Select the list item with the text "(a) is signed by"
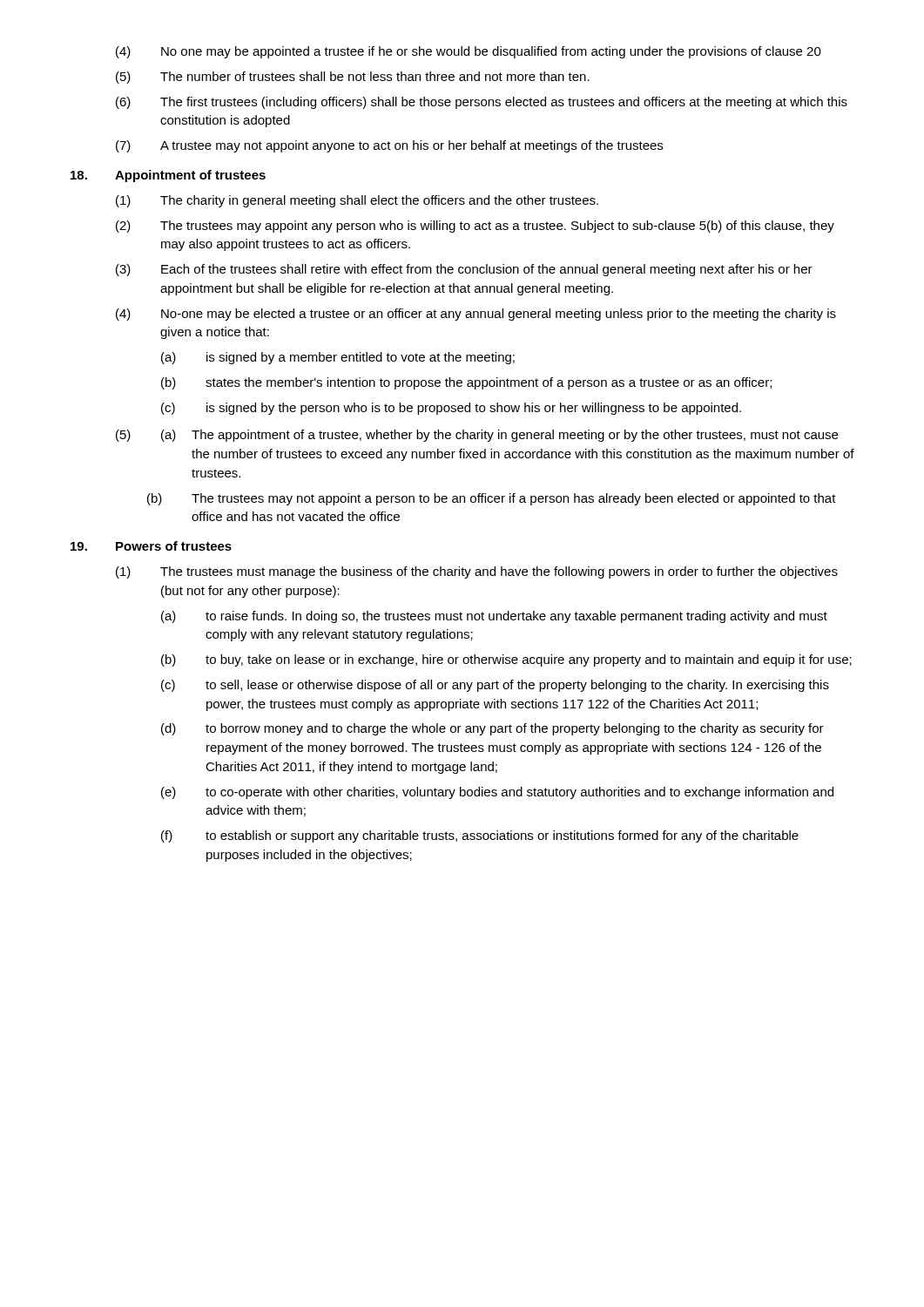This screenshot has height=1307, width=924. (x=507, y=357)
